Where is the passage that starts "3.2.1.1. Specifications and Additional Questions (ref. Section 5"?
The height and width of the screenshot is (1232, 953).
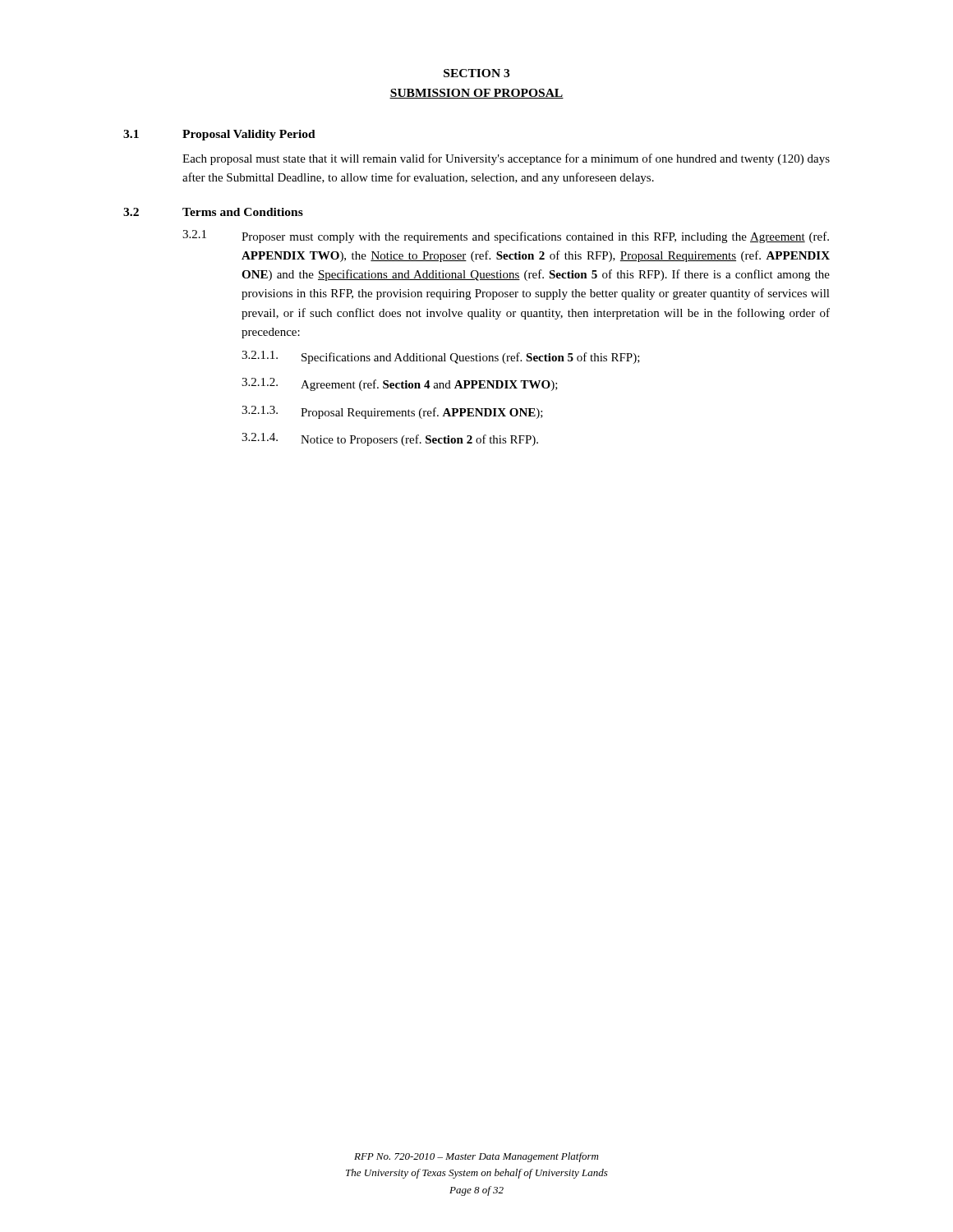point(536,358)
